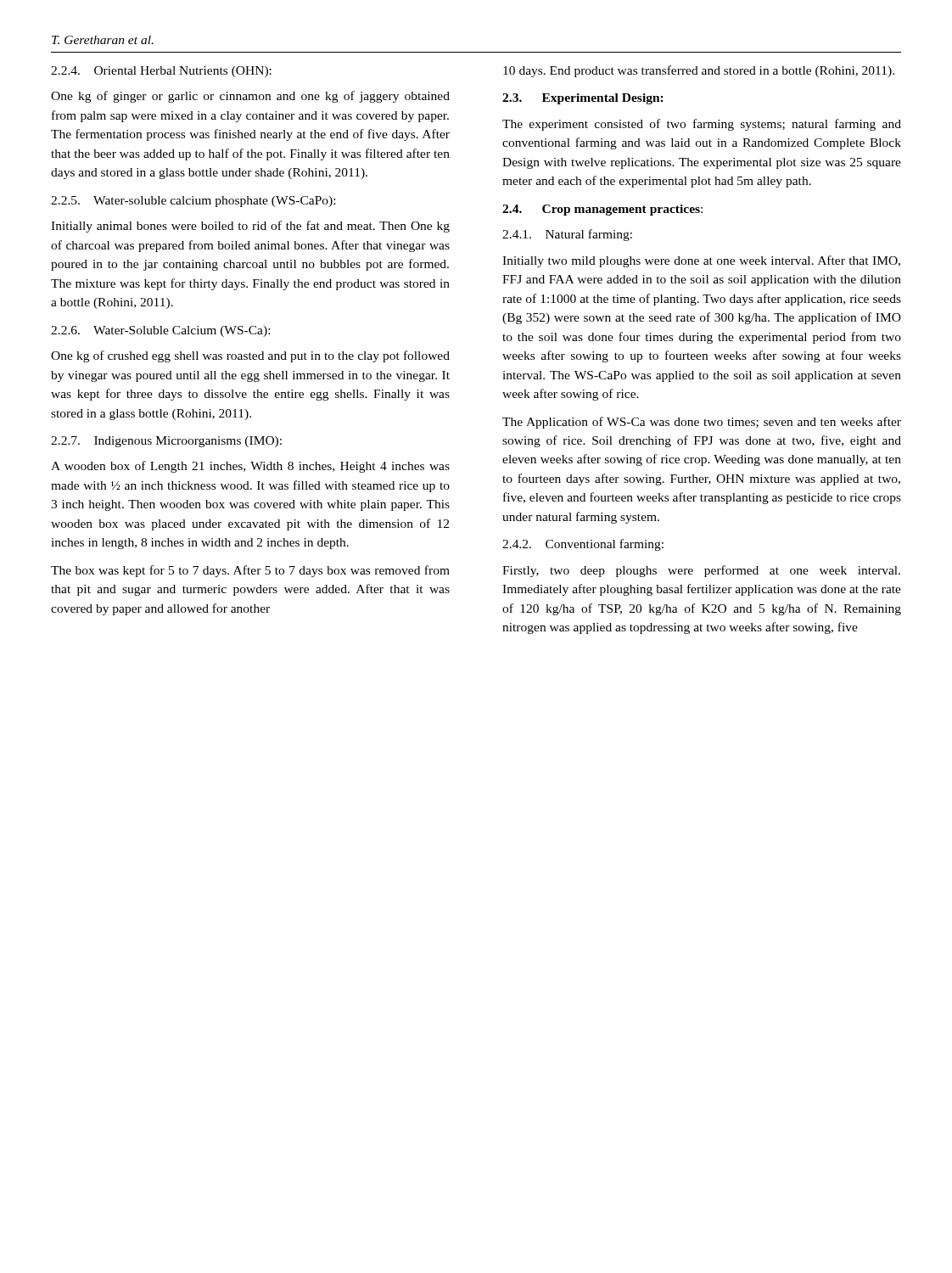The height and width of the screenshot is (1273, 952).
Task: Where does it say "2.4. Crop management practices:"?
Action: (603, 208)
